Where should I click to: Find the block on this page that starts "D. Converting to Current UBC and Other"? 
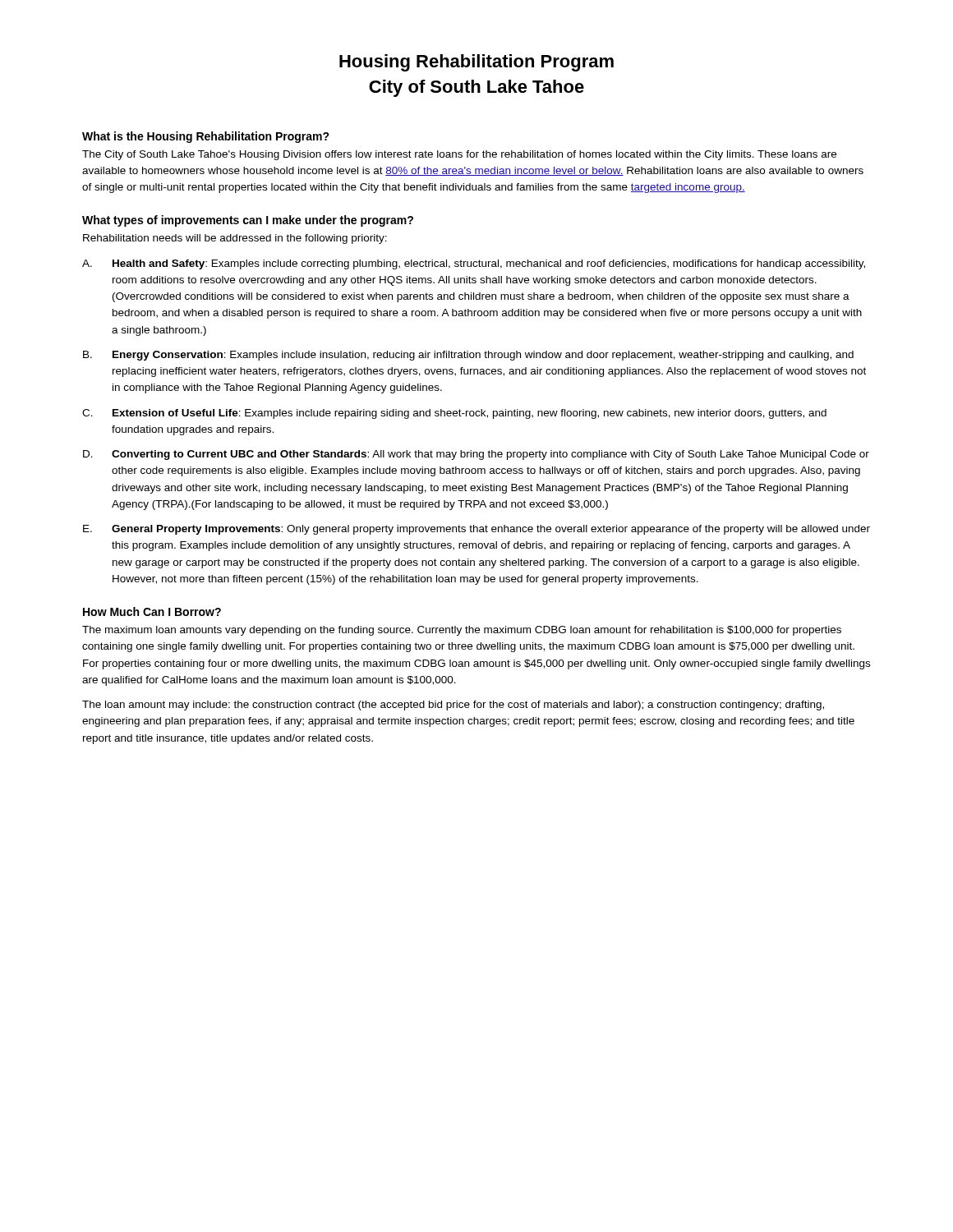(476, 479)
